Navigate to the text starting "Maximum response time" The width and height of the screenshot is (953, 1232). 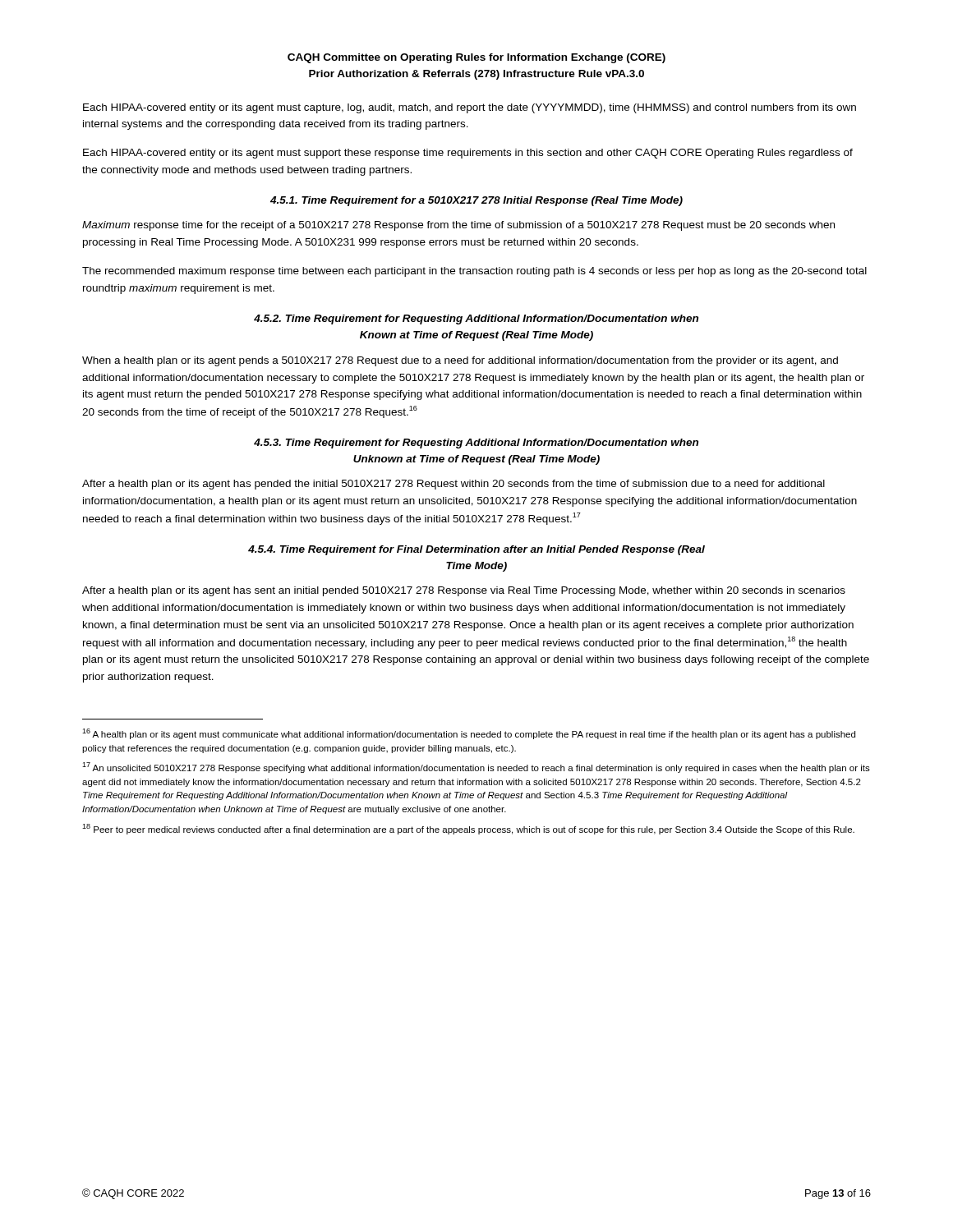coord(459,234)
